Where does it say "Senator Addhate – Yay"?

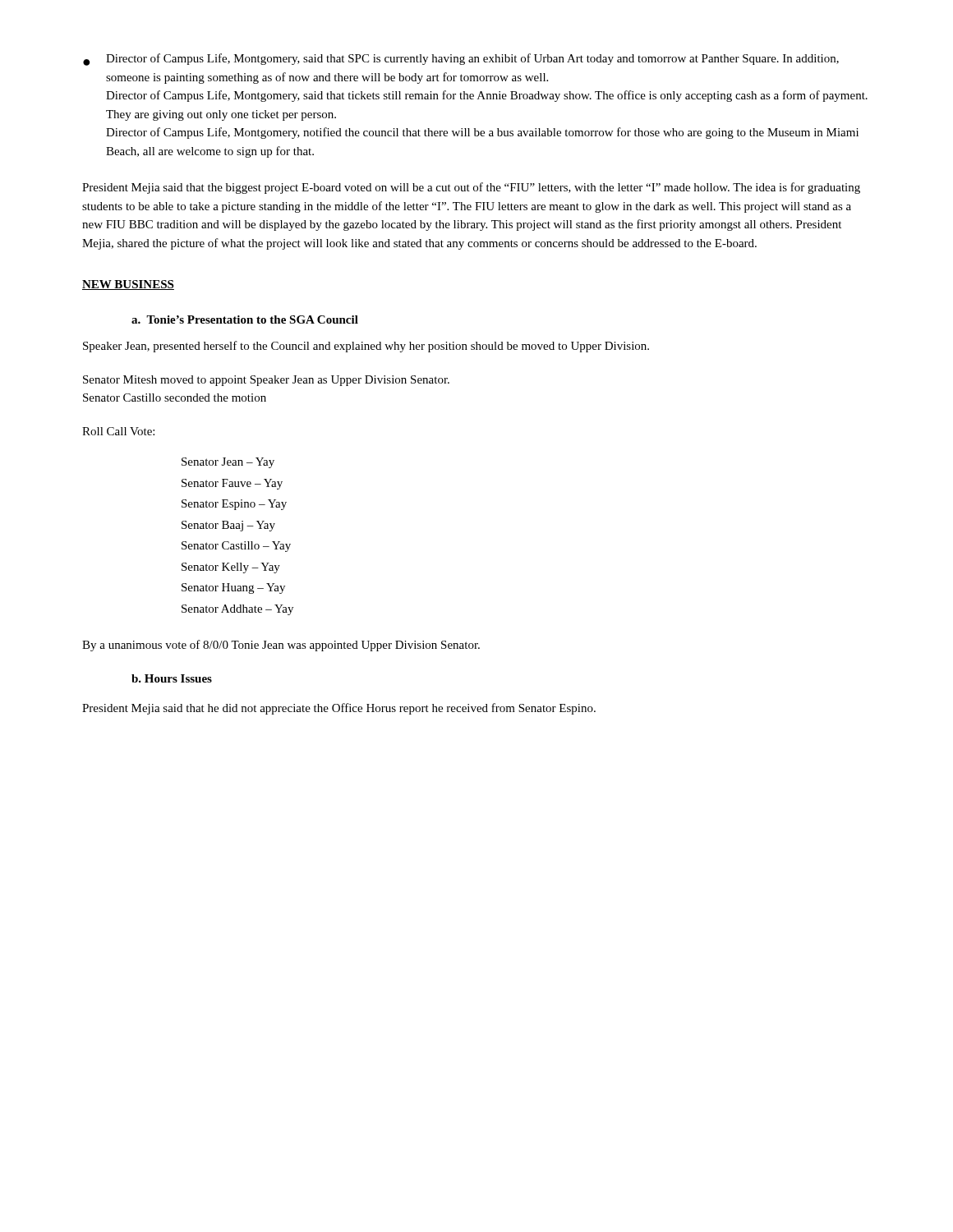click(x=237, y=608)
